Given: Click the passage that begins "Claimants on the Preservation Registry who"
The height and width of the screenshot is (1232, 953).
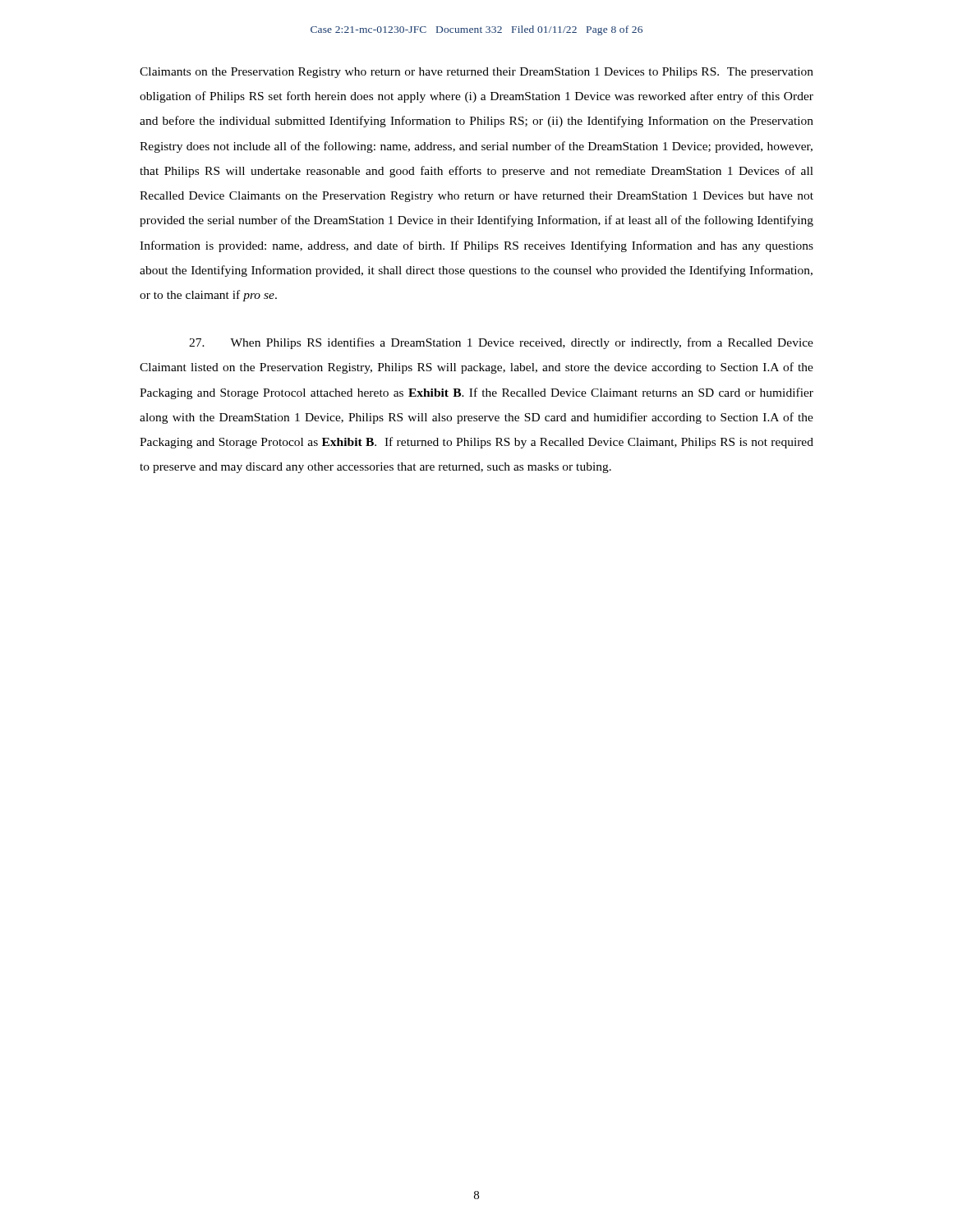Looking at the screenshot, I should [476, 183].
